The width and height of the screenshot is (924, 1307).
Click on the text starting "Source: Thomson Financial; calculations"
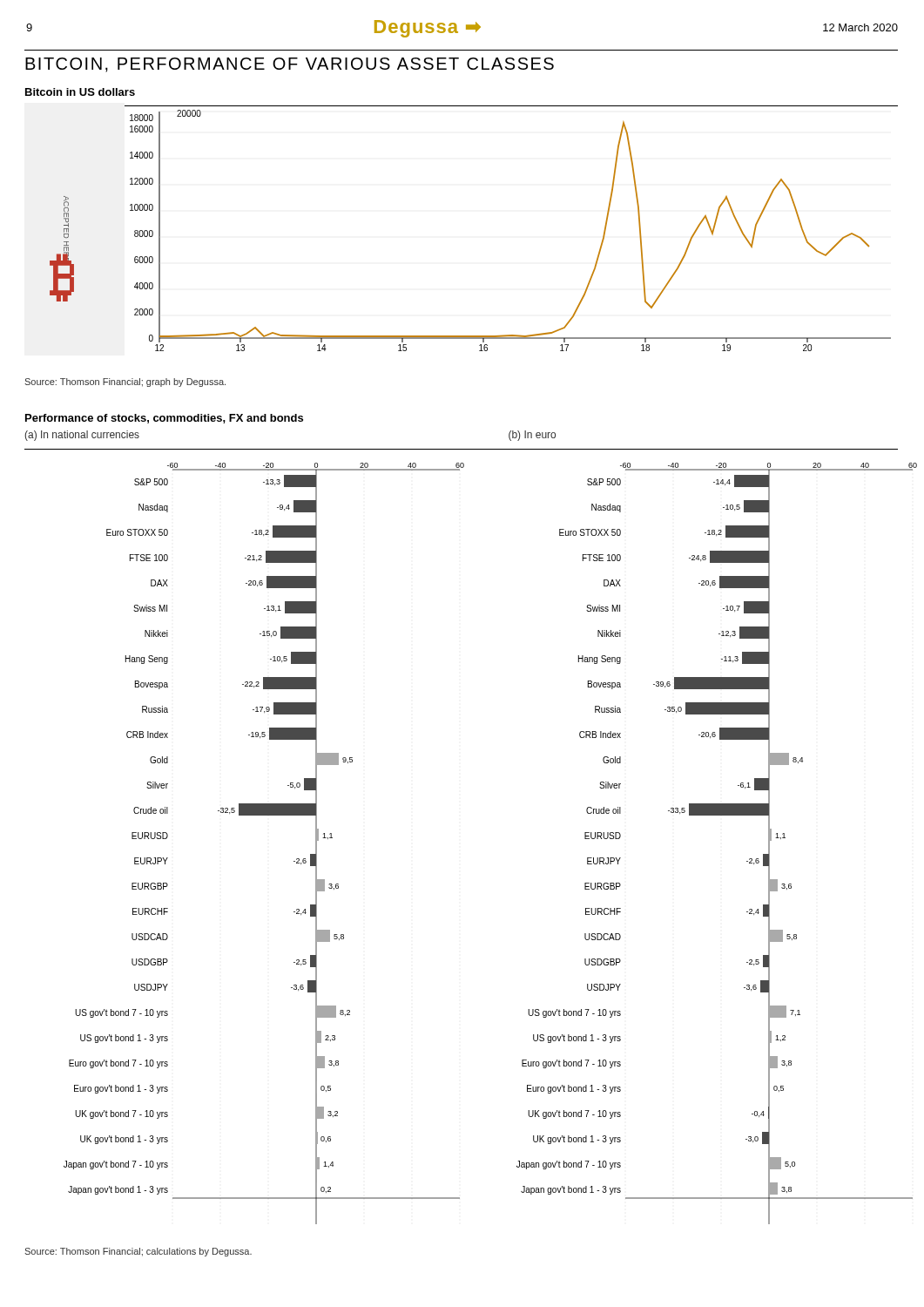[138, 1251]
